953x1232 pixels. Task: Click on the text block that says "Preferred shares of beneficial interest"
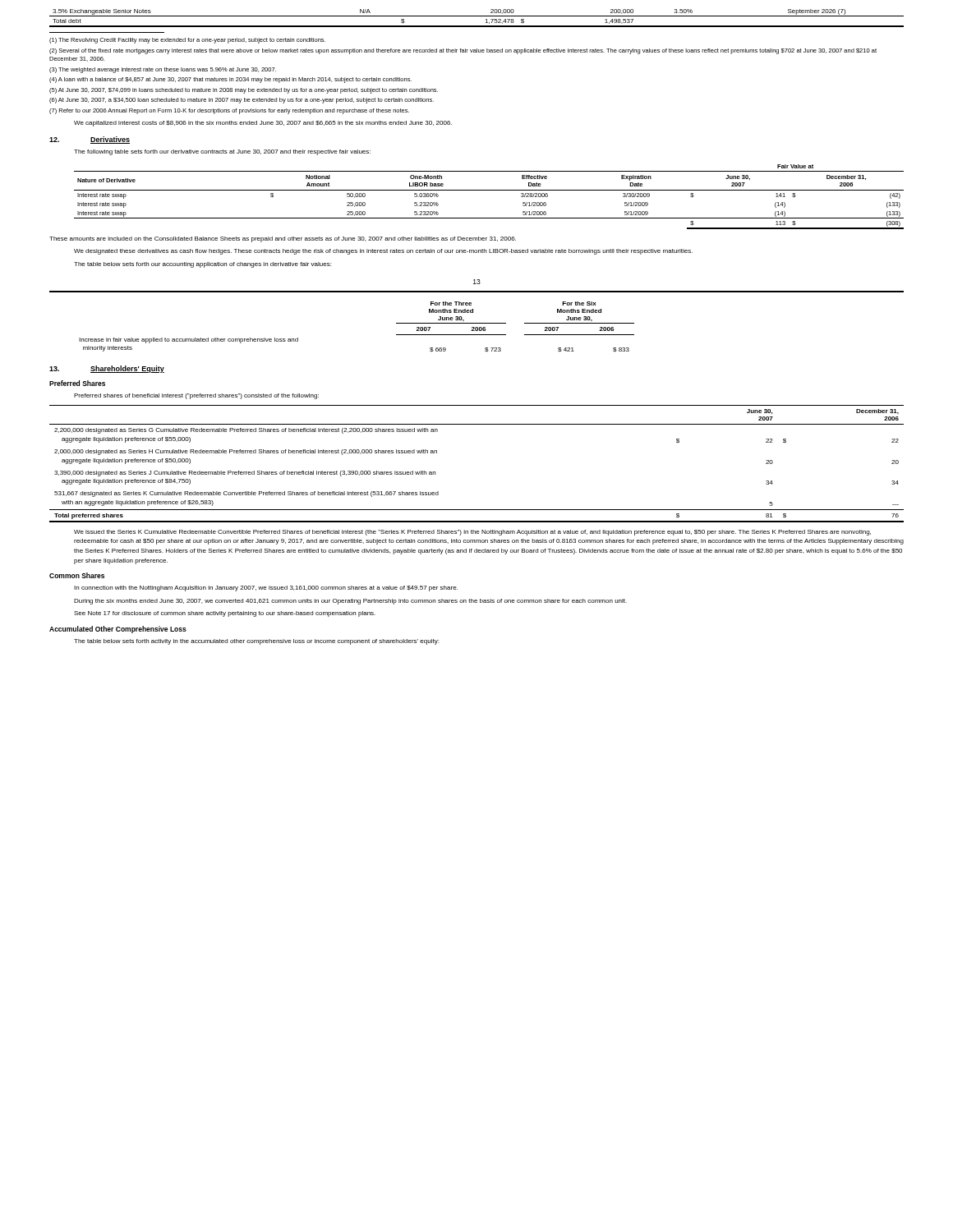click(197, 395)
